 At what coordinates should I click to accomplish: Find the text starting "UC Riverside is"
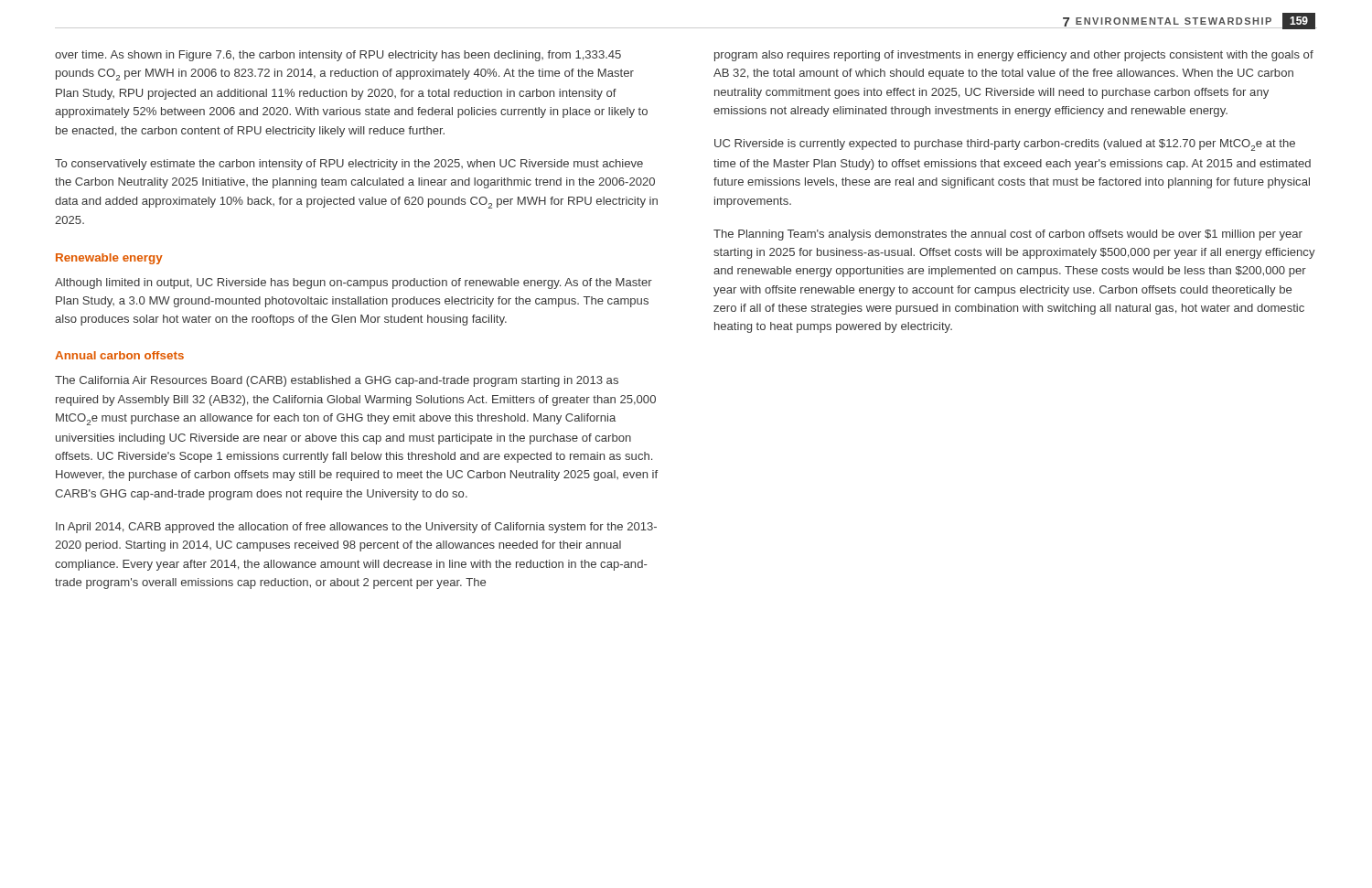tap(1012, 172)
